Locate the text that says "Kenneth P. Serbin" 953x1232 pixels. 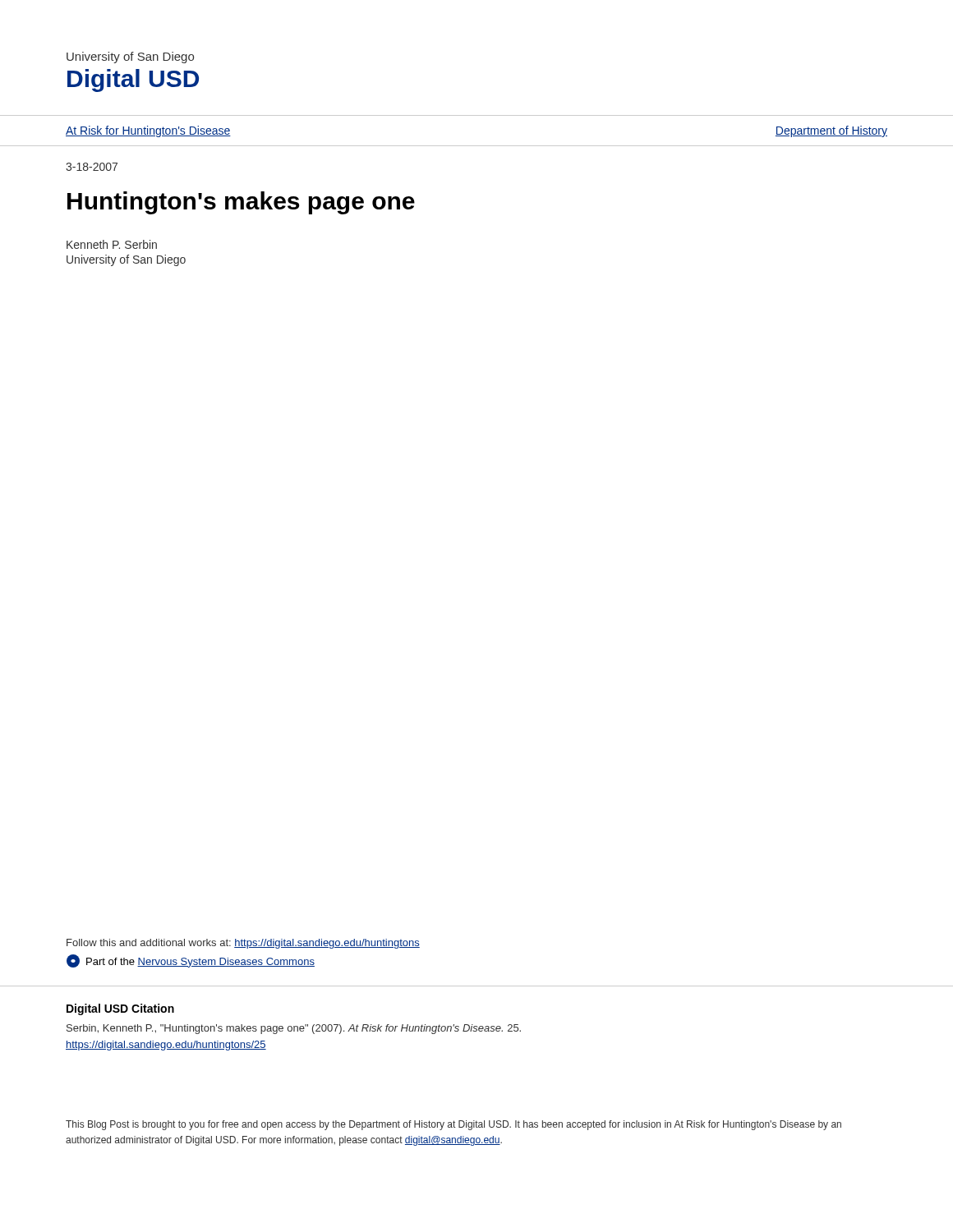(112, 245)
